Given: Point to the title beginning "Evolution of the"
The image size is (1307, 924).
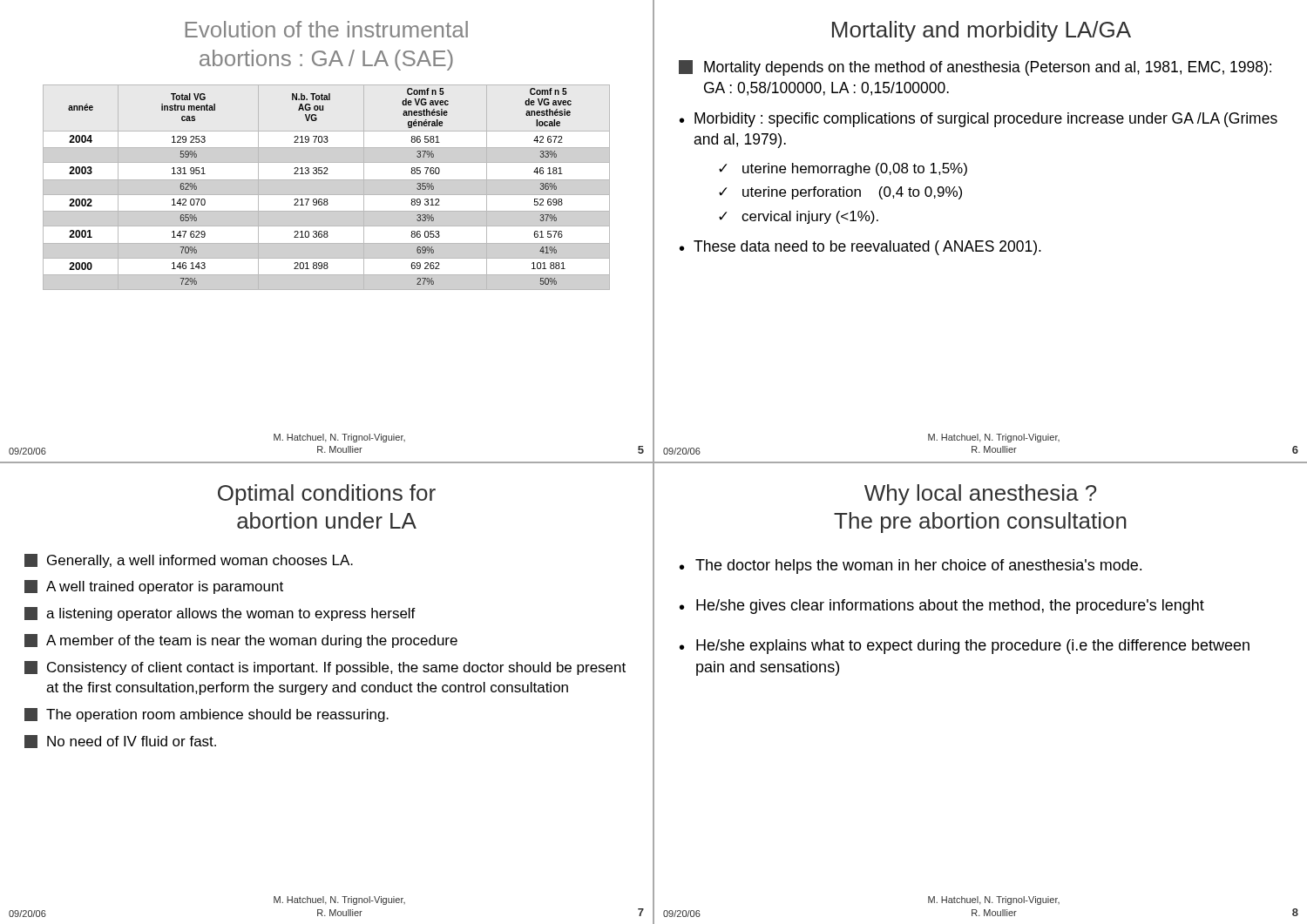Looking at the screenshot, I should (326, 44).
